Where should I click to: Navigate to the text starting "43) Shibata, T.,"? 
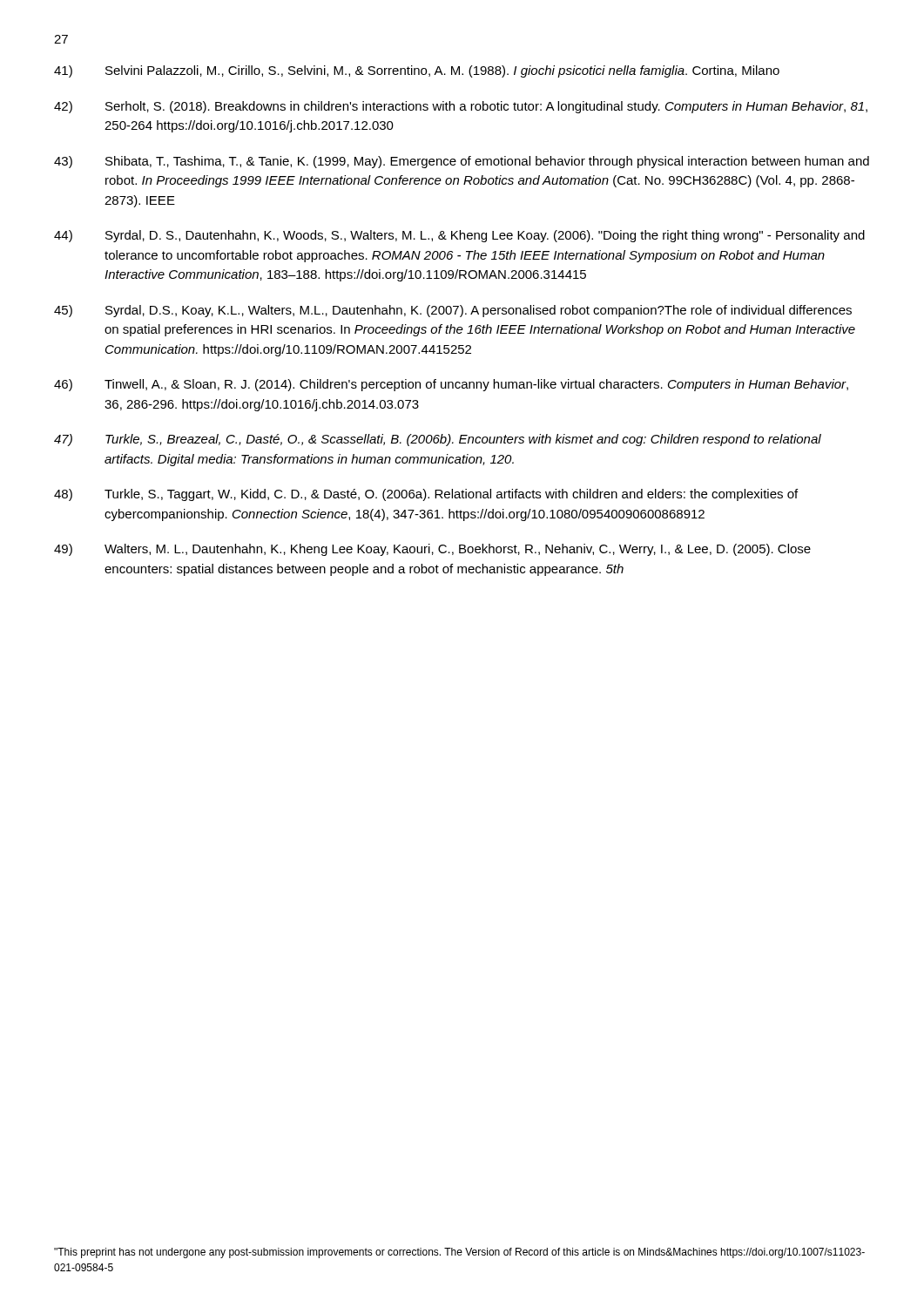coord(462,181)
